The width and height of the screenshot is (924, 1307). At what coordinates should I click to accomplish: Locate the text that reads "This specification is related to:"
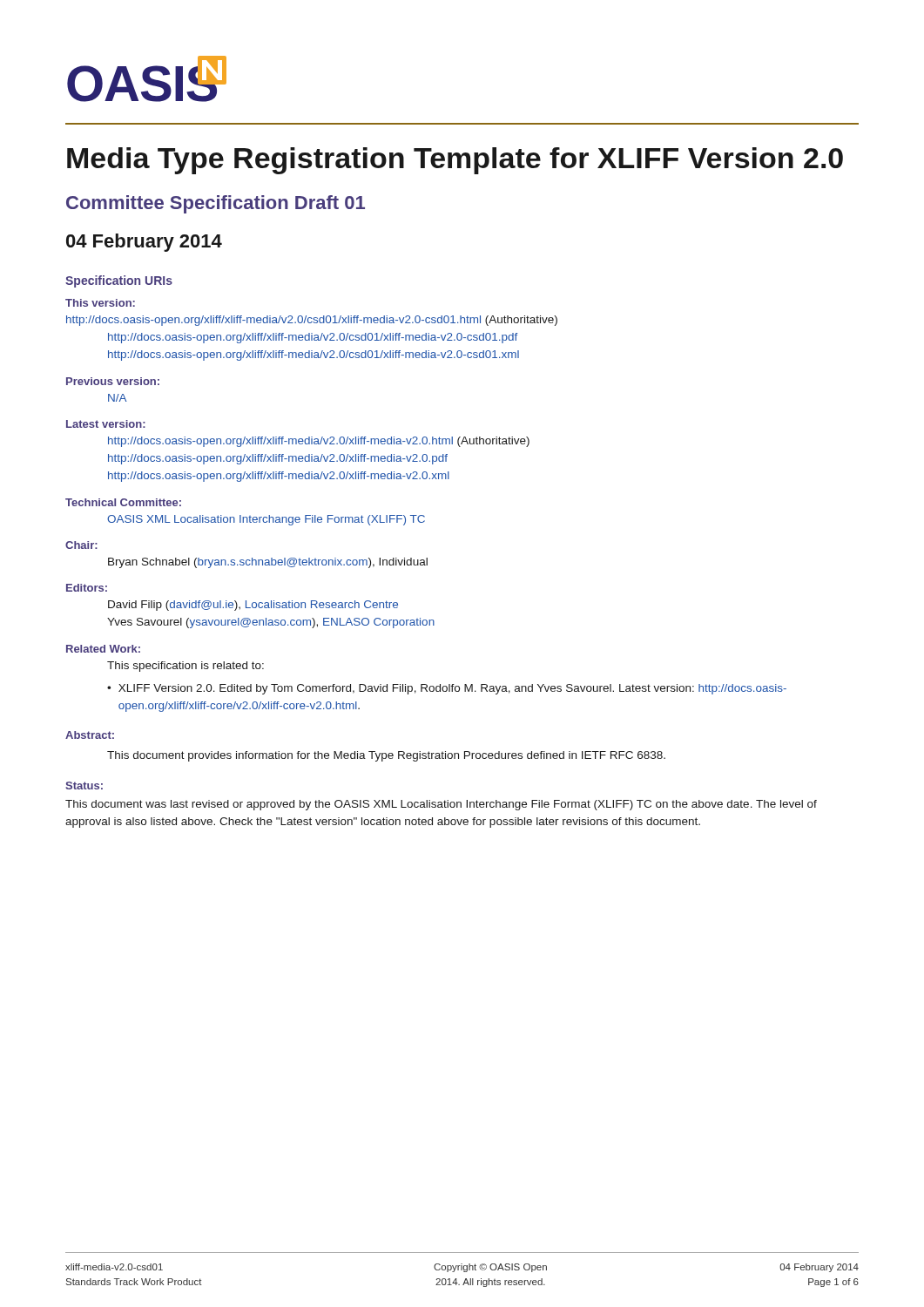point(186,665)
